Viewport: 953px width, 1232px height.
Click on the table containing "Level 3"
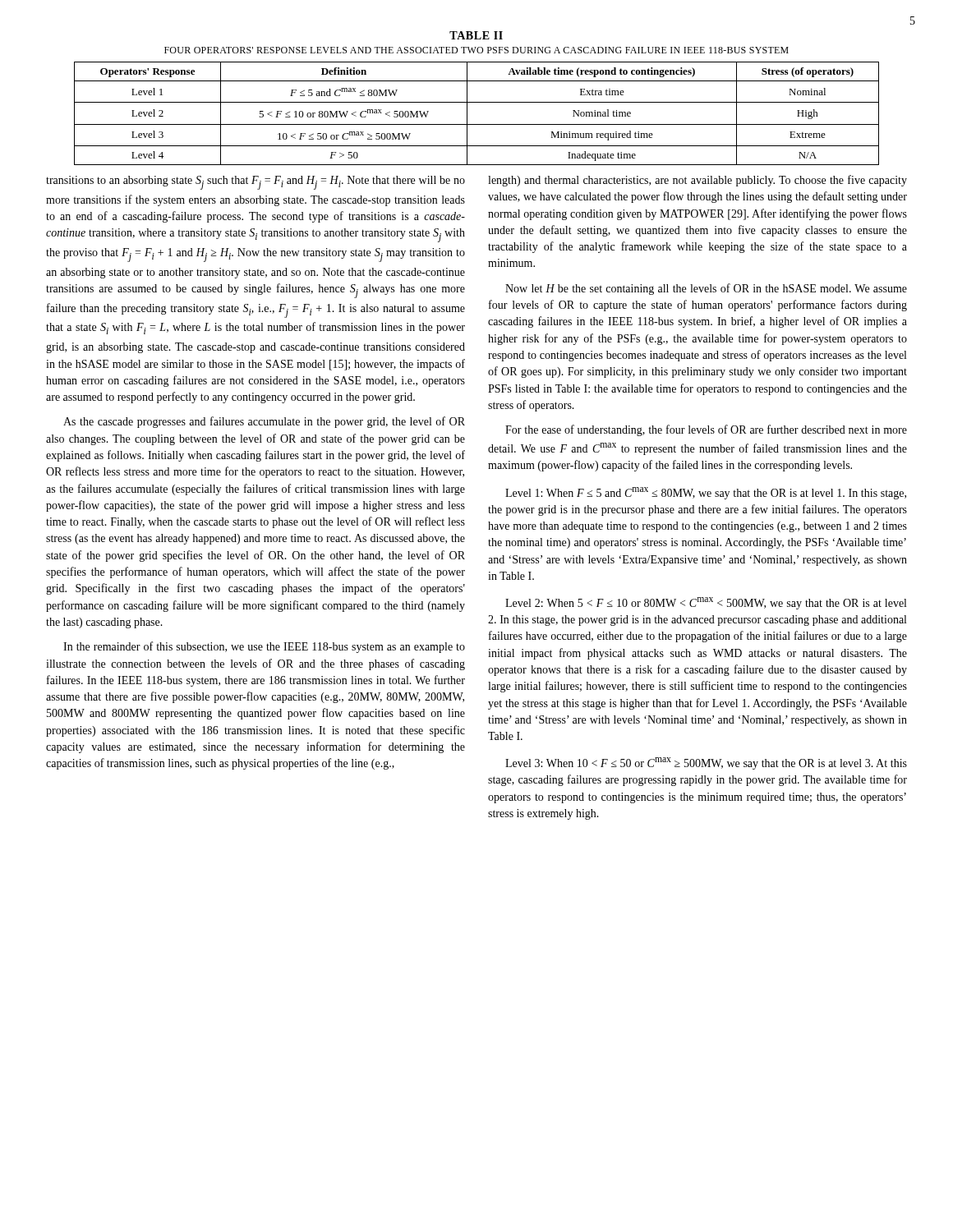[x=476, y=113]
